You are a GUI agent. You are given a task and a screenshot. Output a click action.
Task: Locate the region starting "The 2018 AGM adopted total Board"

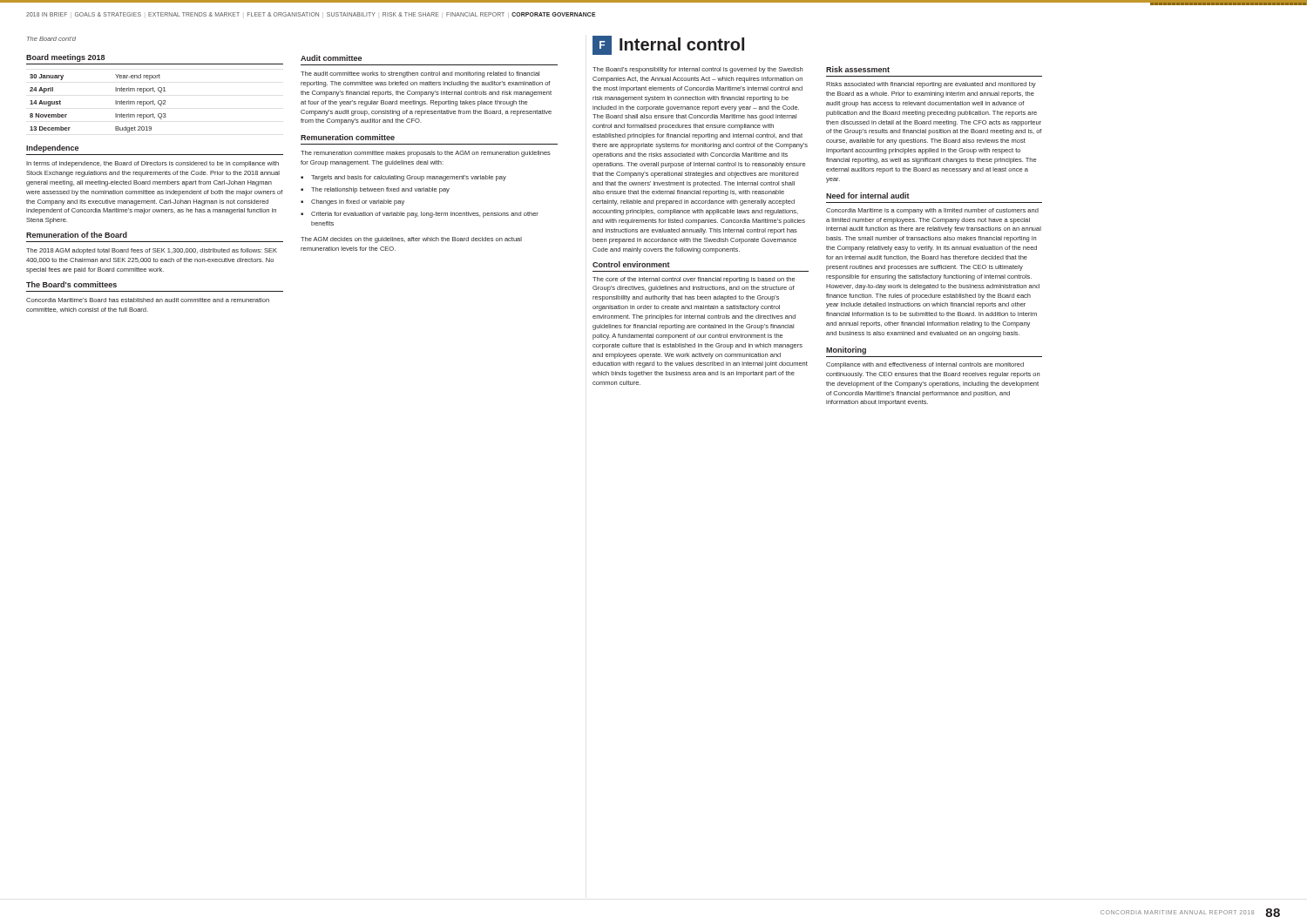[155, 261]
